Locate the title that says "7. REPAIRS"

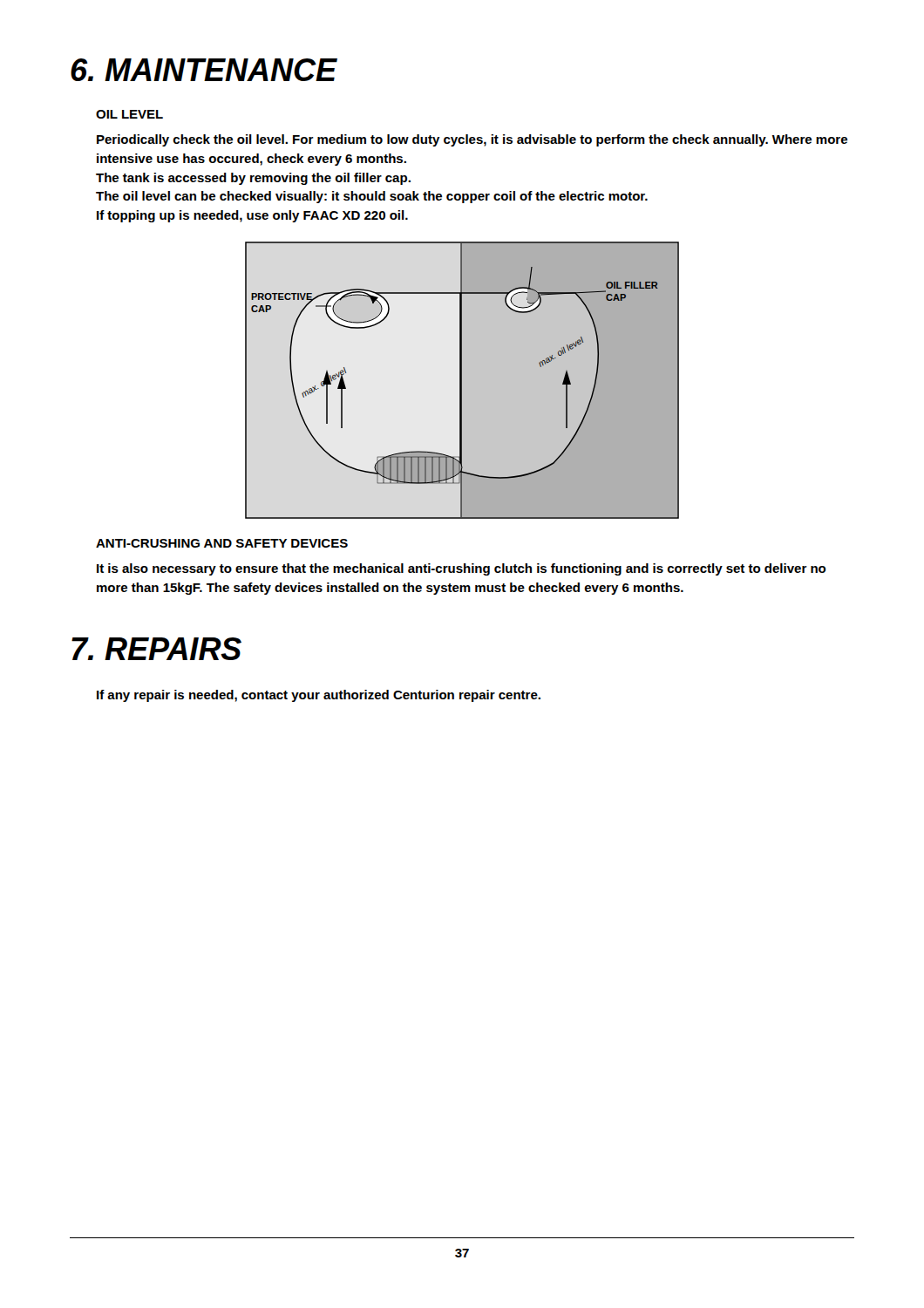[156, 649]
